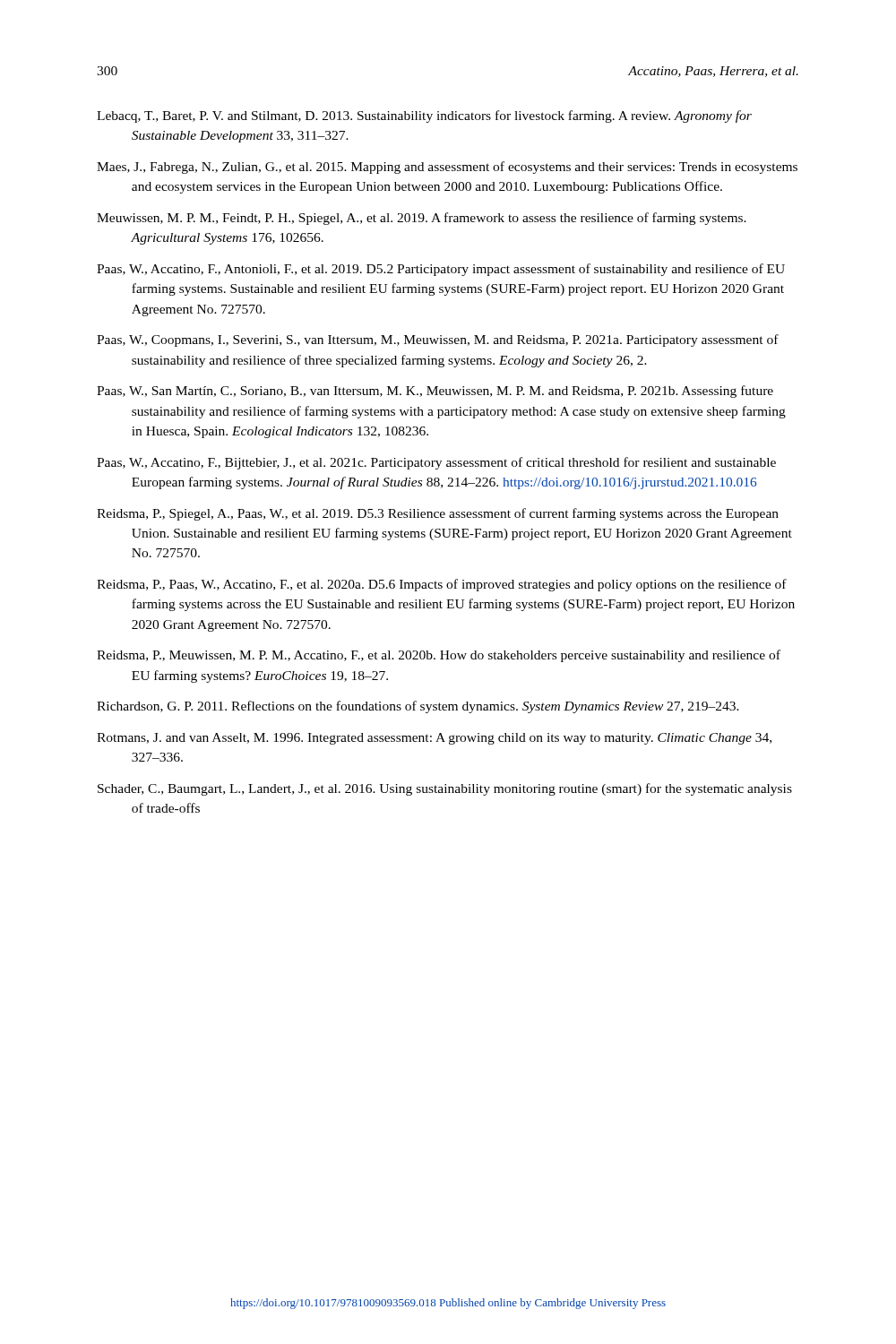Click the passage that begins "Reidsma, P., Meuwissen, M. P. M.,"

[x=439, y=665]
